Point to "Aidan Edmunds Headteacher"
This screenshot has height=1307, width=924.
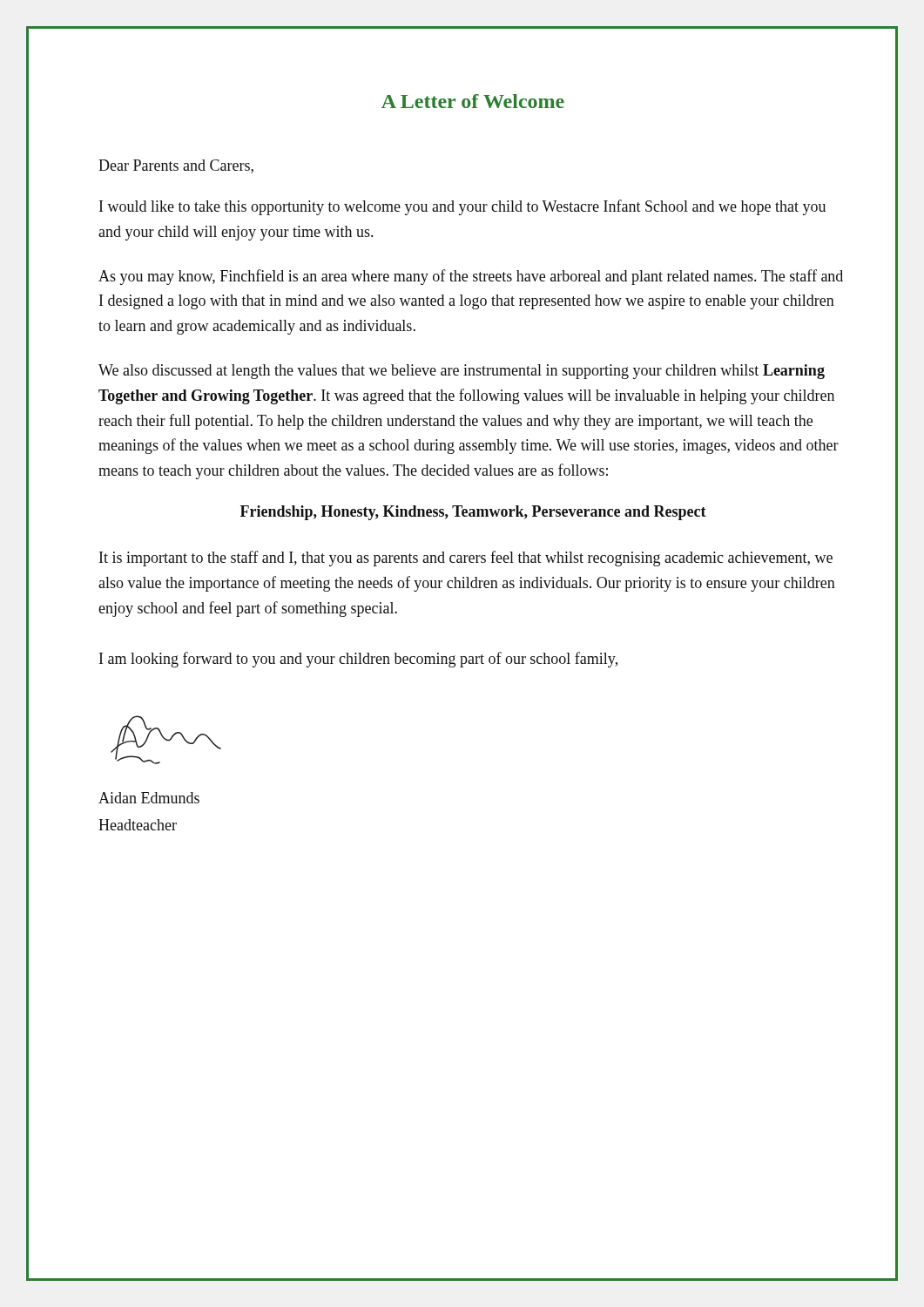(x=149, y=812)
